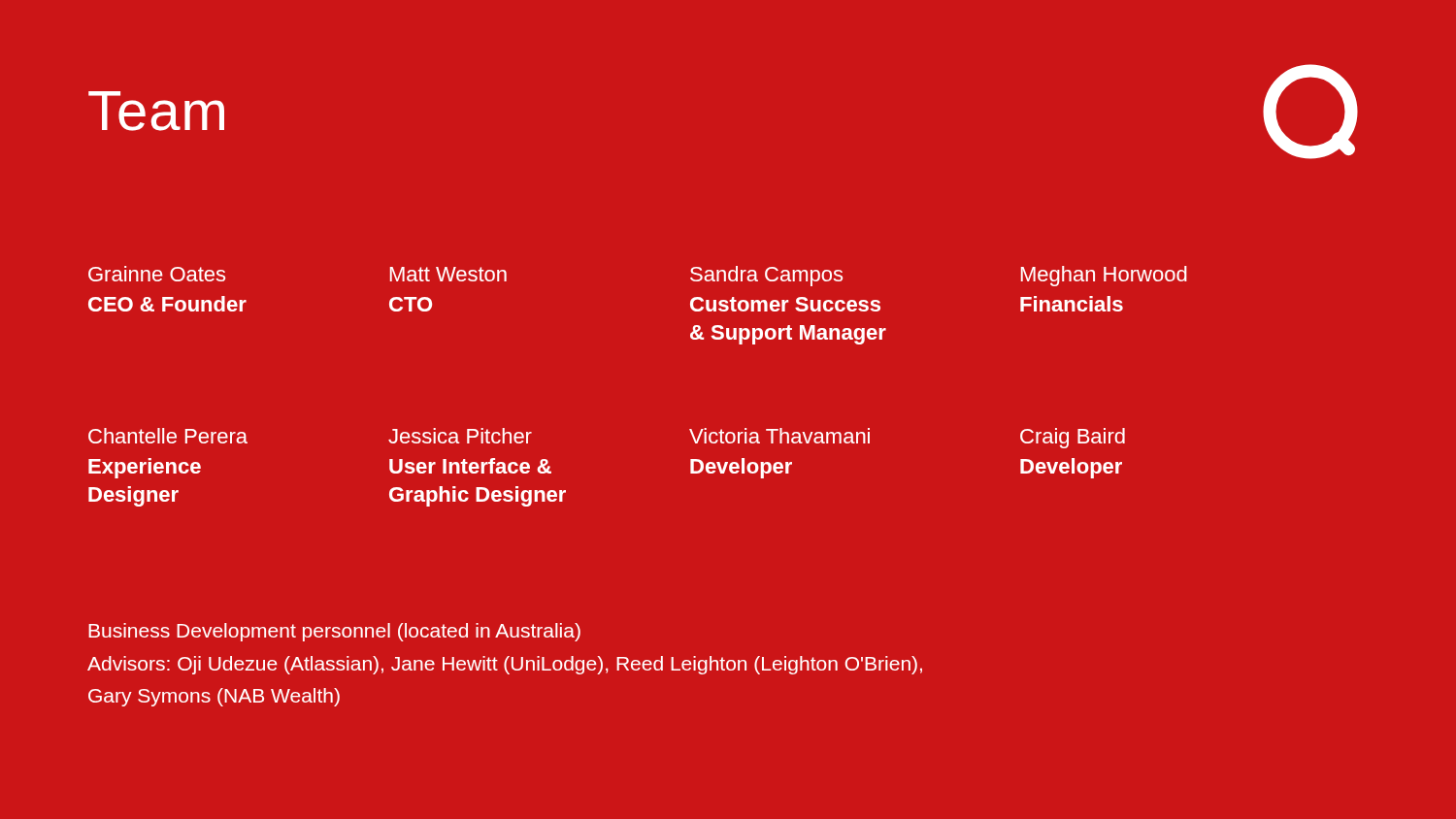This screenshot has width=1456, height=819.
Task: Click the passage that begins "Business Development personnel"
Action: click(506, 663)
